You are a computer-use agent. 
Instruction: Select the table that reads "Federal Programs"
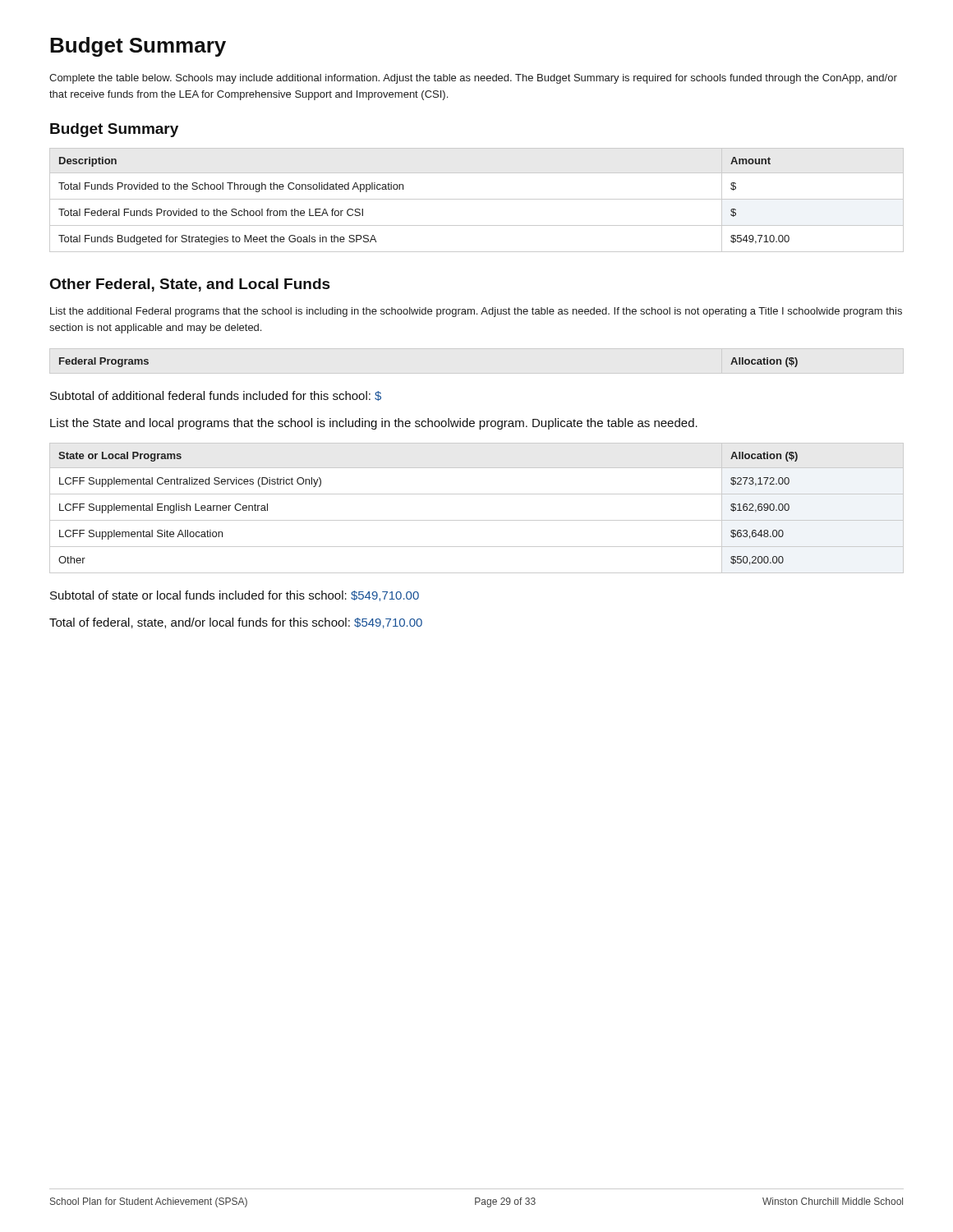click(x=476, y=361)
